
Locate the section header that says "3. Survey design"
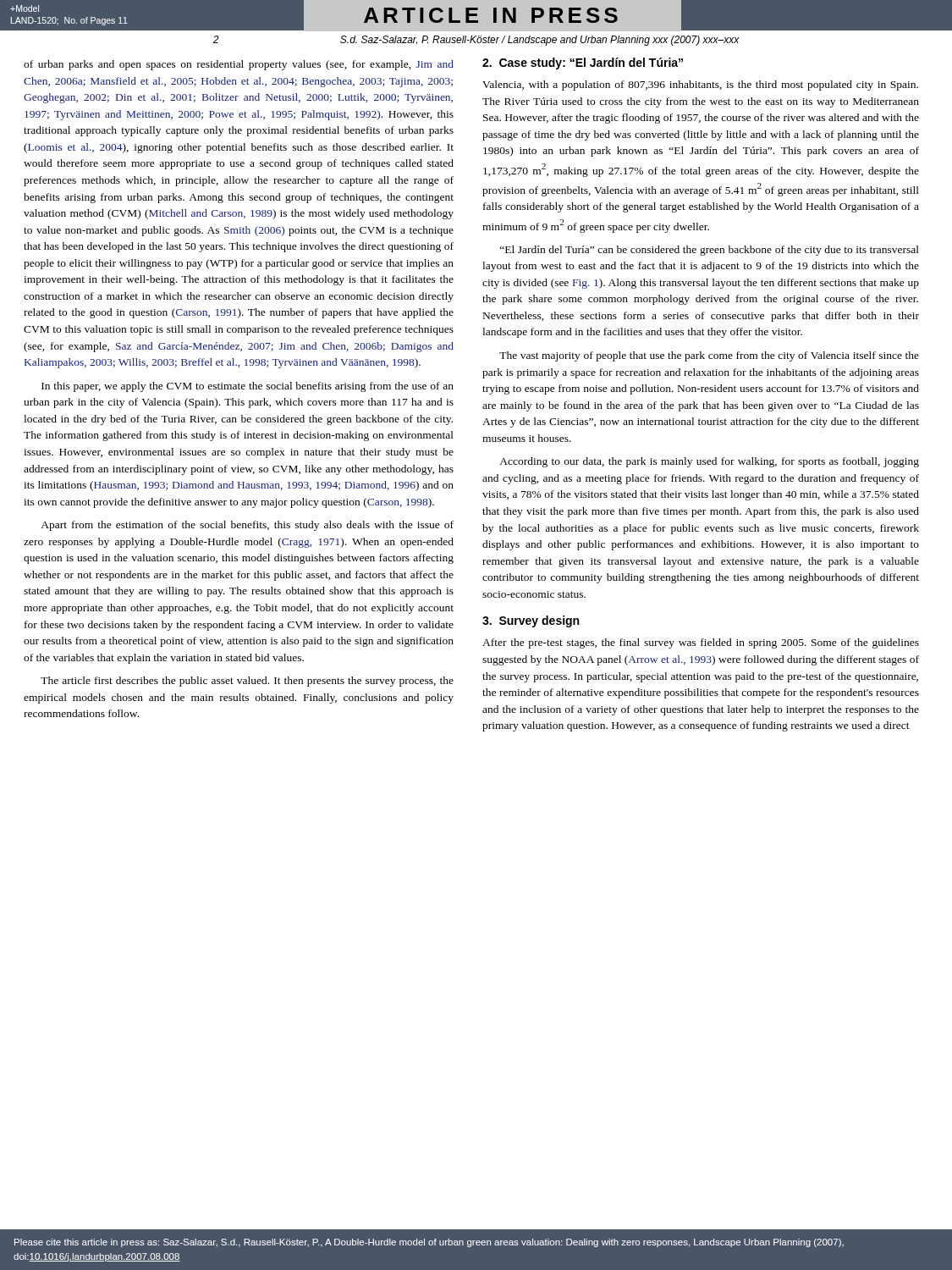point(531,621)
